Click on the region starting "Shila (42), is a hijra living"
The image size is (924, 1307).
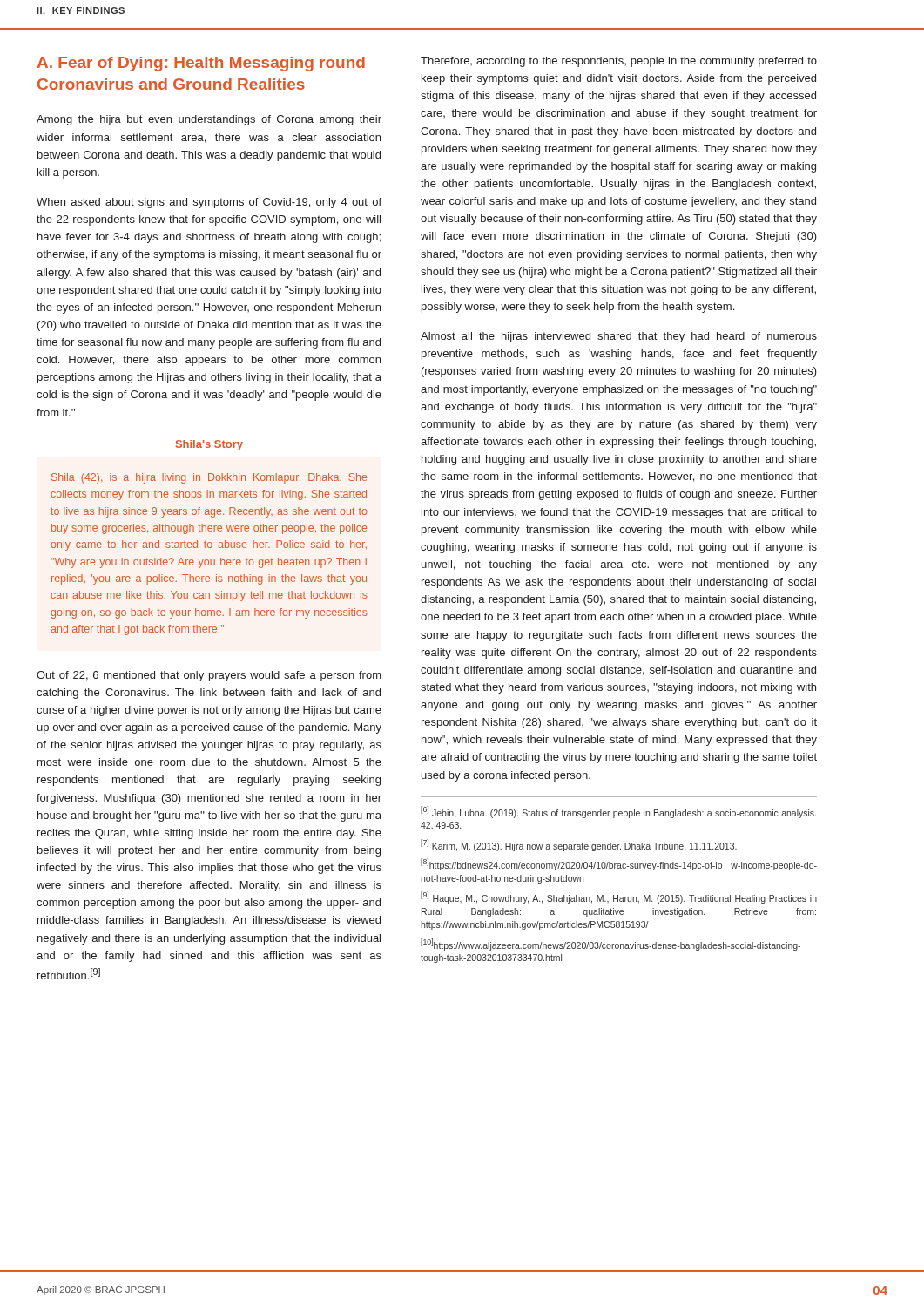point(209,553)
